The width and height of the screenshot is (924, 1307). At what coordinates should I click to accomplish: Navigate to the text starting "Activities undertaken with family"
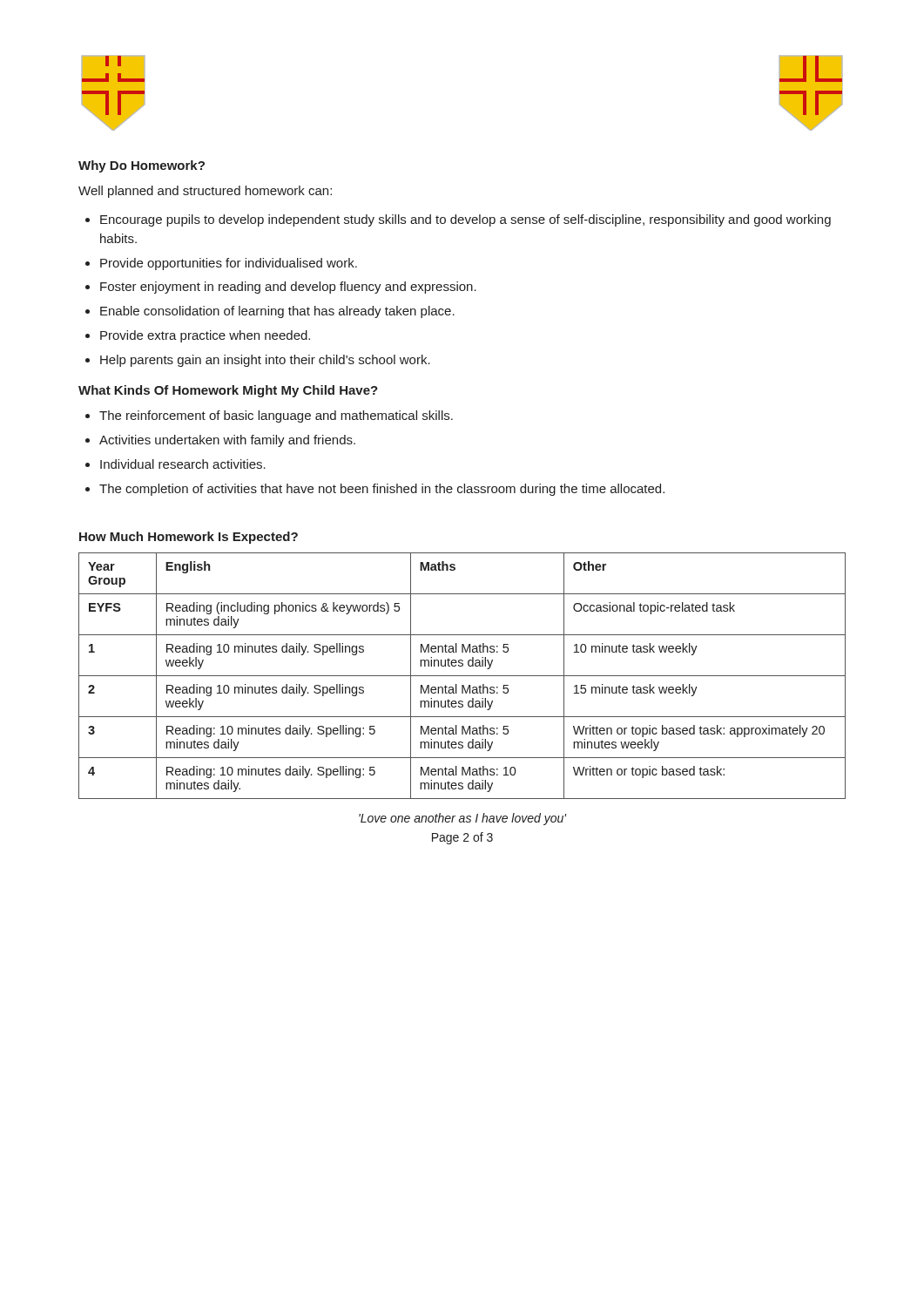[228, 440]
